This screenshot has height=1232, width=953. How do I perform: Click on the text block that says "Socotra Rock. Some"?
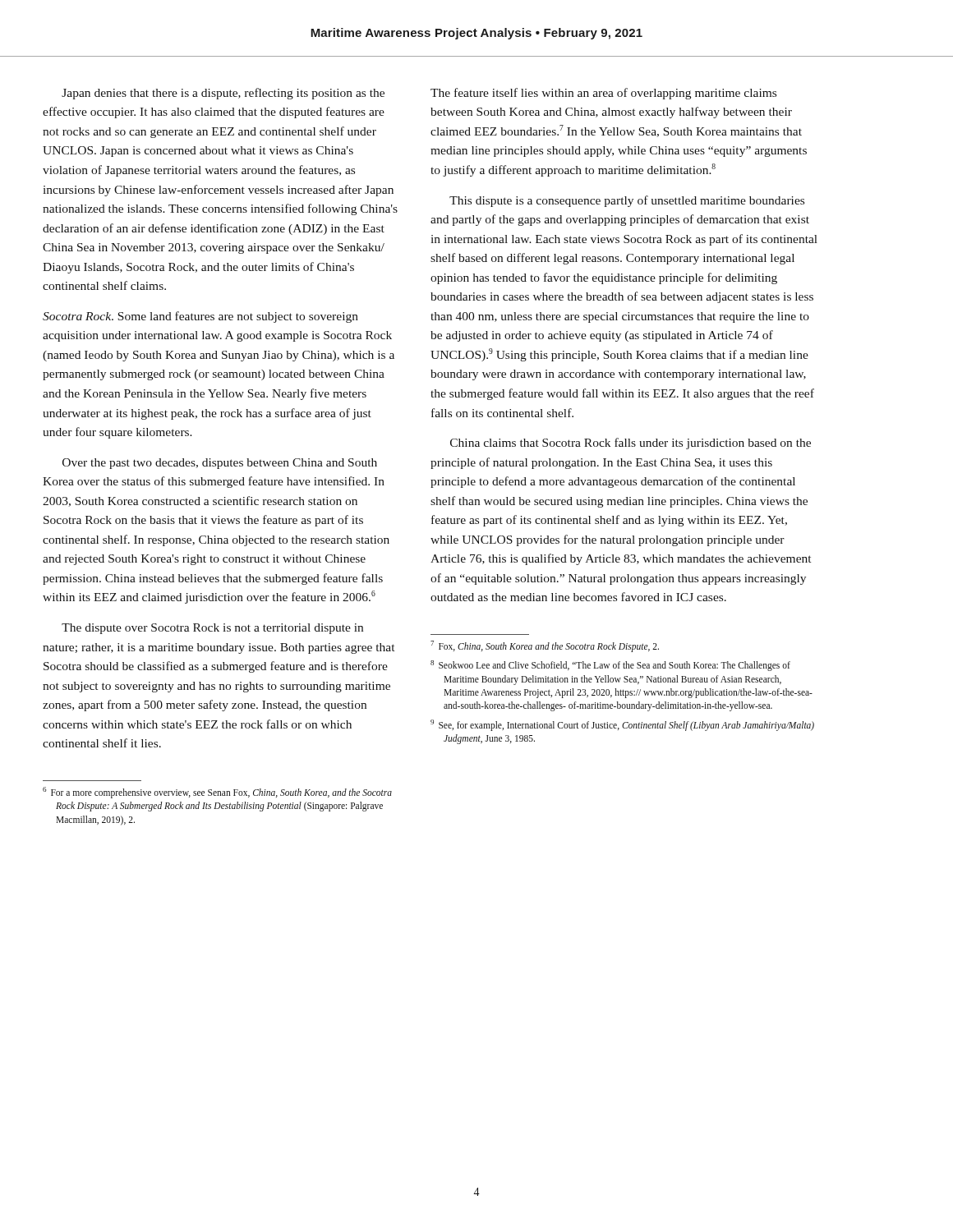(221, 374)
